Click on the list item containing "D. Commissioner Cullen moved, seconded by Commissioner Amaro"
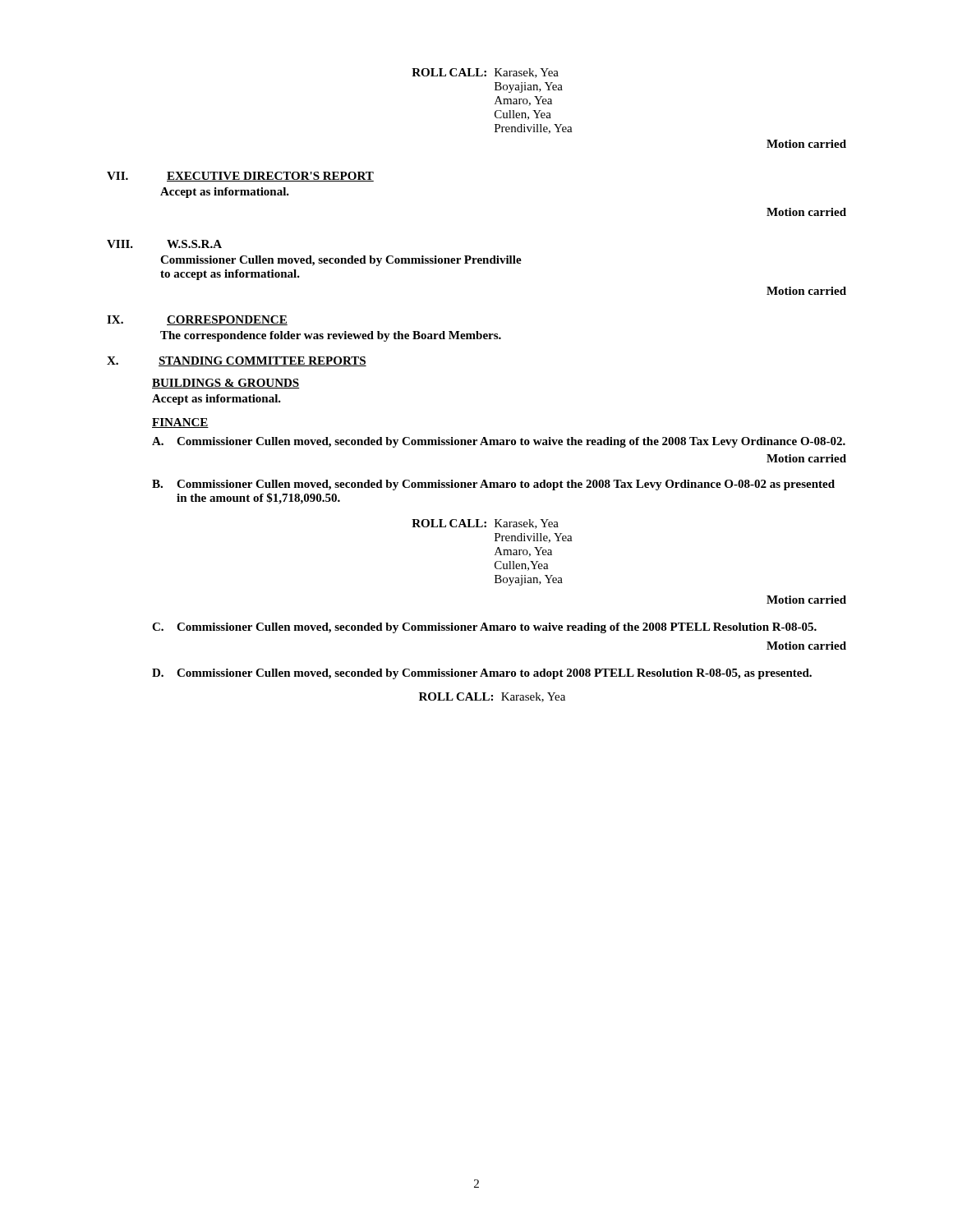The height and width of the screenshot is (1232, 953). [x=482, y=673]
